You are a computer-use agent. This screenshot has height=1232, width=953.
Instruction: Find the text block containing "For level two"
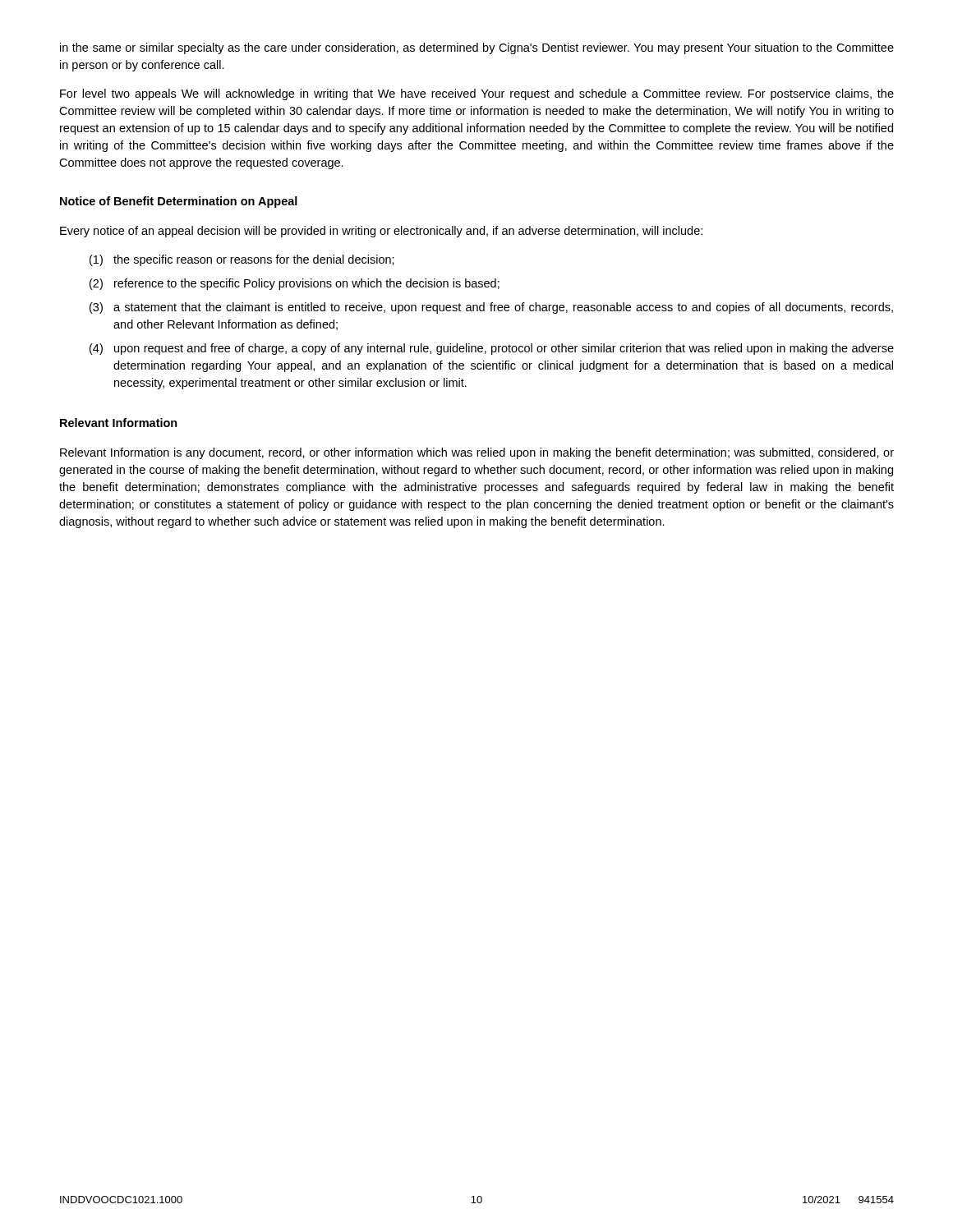[476, 128]
